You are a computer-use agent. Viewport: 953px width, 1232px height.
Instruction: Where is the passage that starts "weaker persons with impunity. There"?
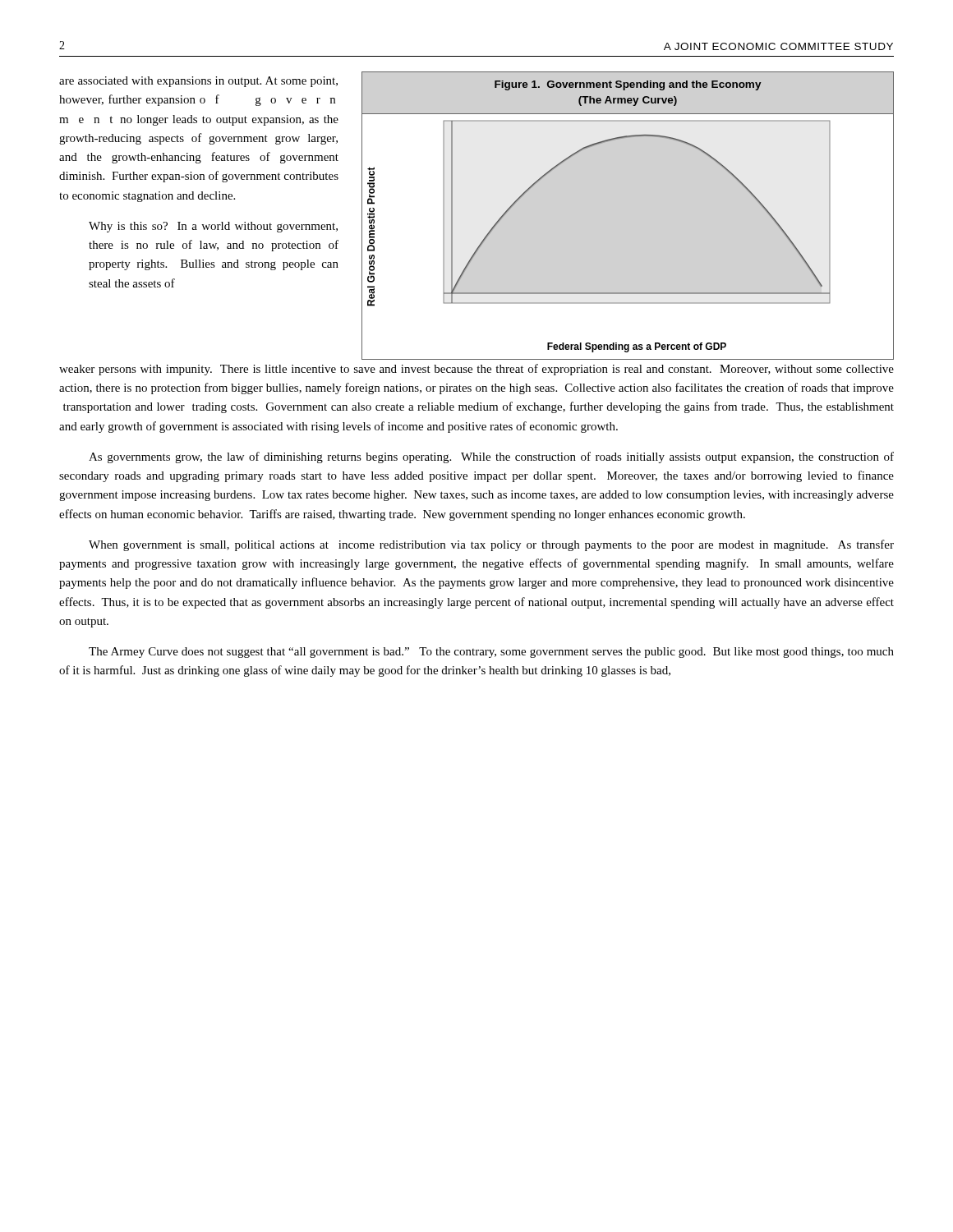[476, 398]
